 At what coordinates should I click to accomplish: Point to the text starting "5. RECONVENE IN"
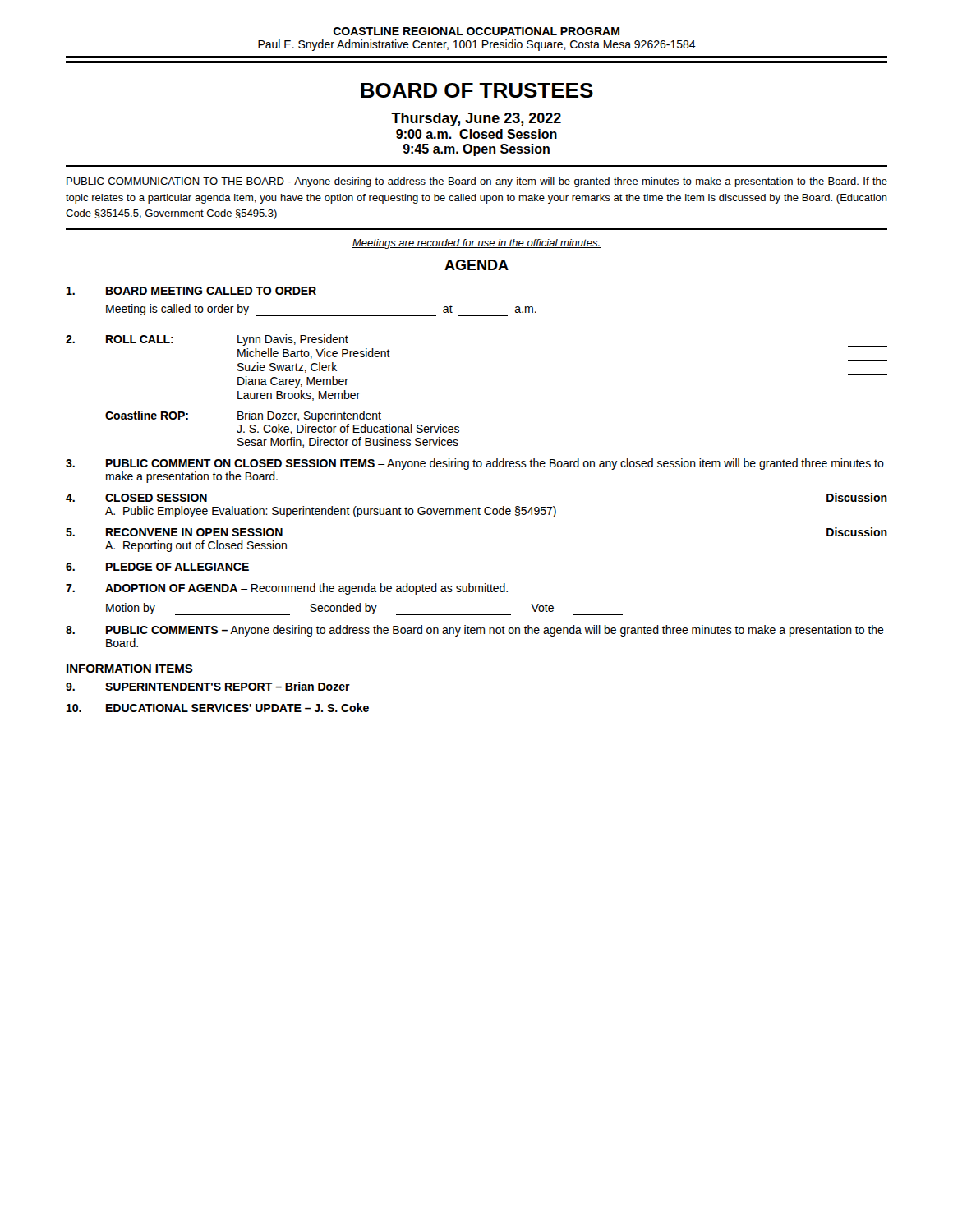pyautogui.click(x=189, y=532)
